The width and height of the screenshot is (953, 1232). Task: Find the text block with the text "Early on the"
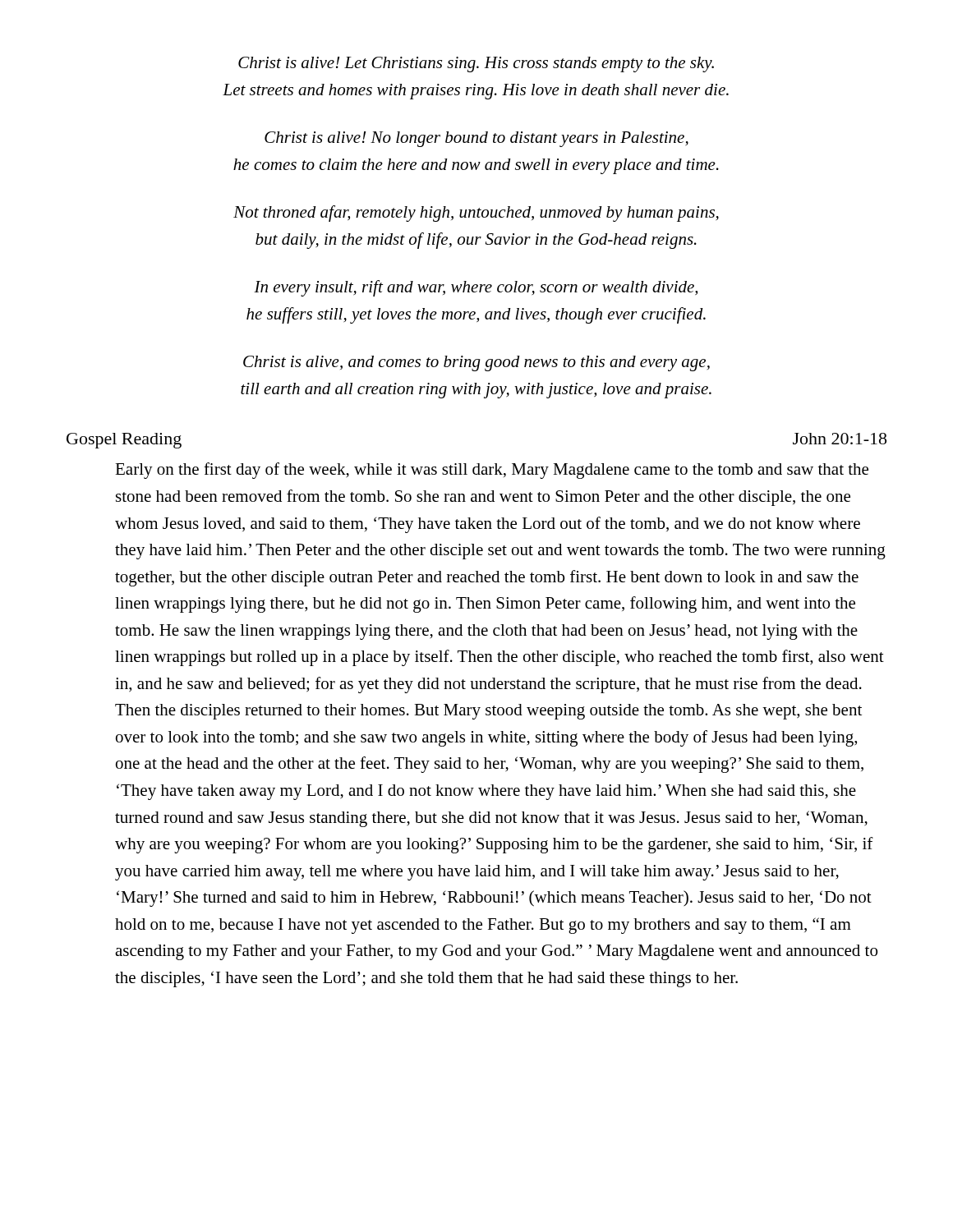click(500, 723)
